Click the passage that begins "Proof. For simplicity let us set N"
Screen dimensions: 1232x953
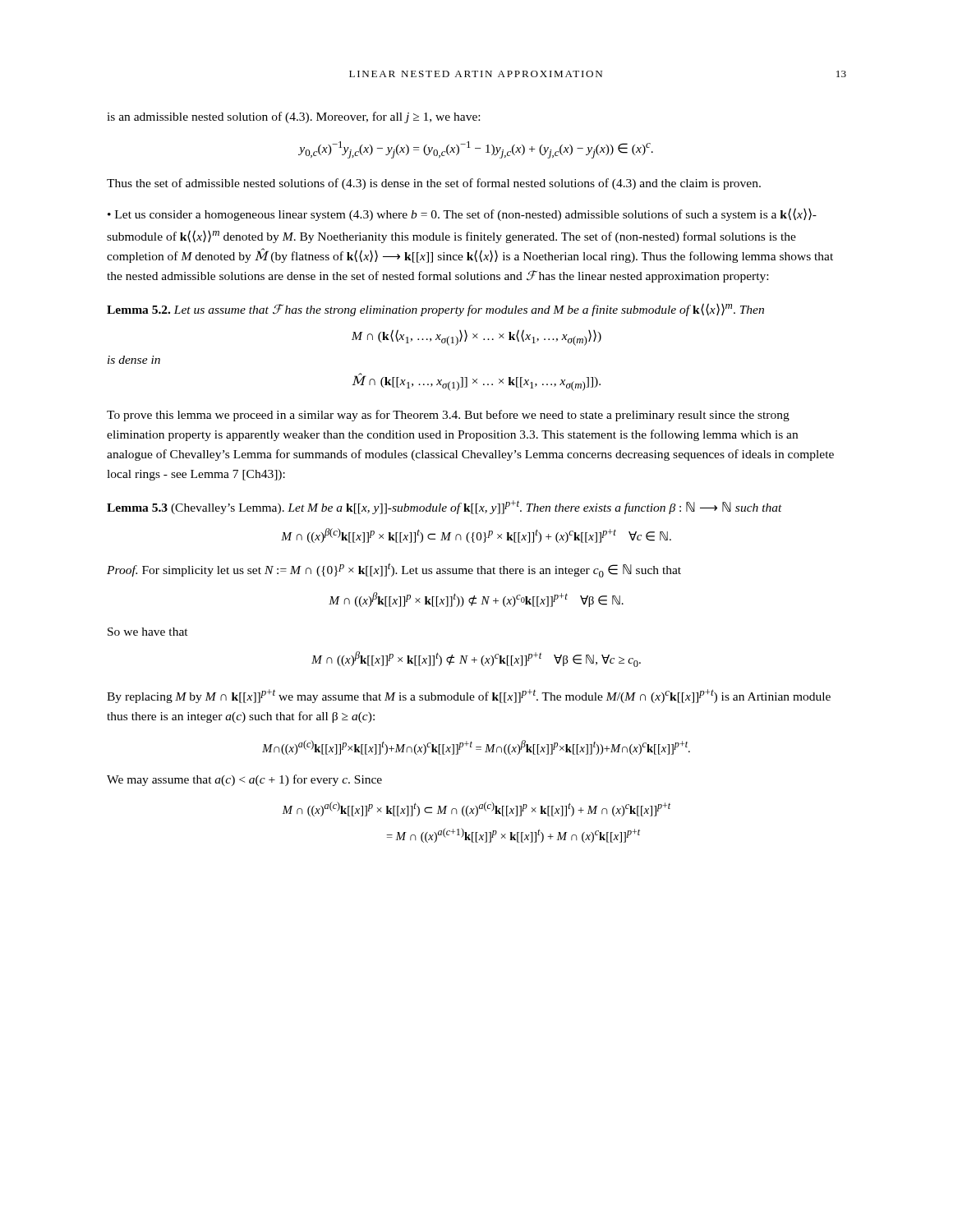click(x=394, y=570)
